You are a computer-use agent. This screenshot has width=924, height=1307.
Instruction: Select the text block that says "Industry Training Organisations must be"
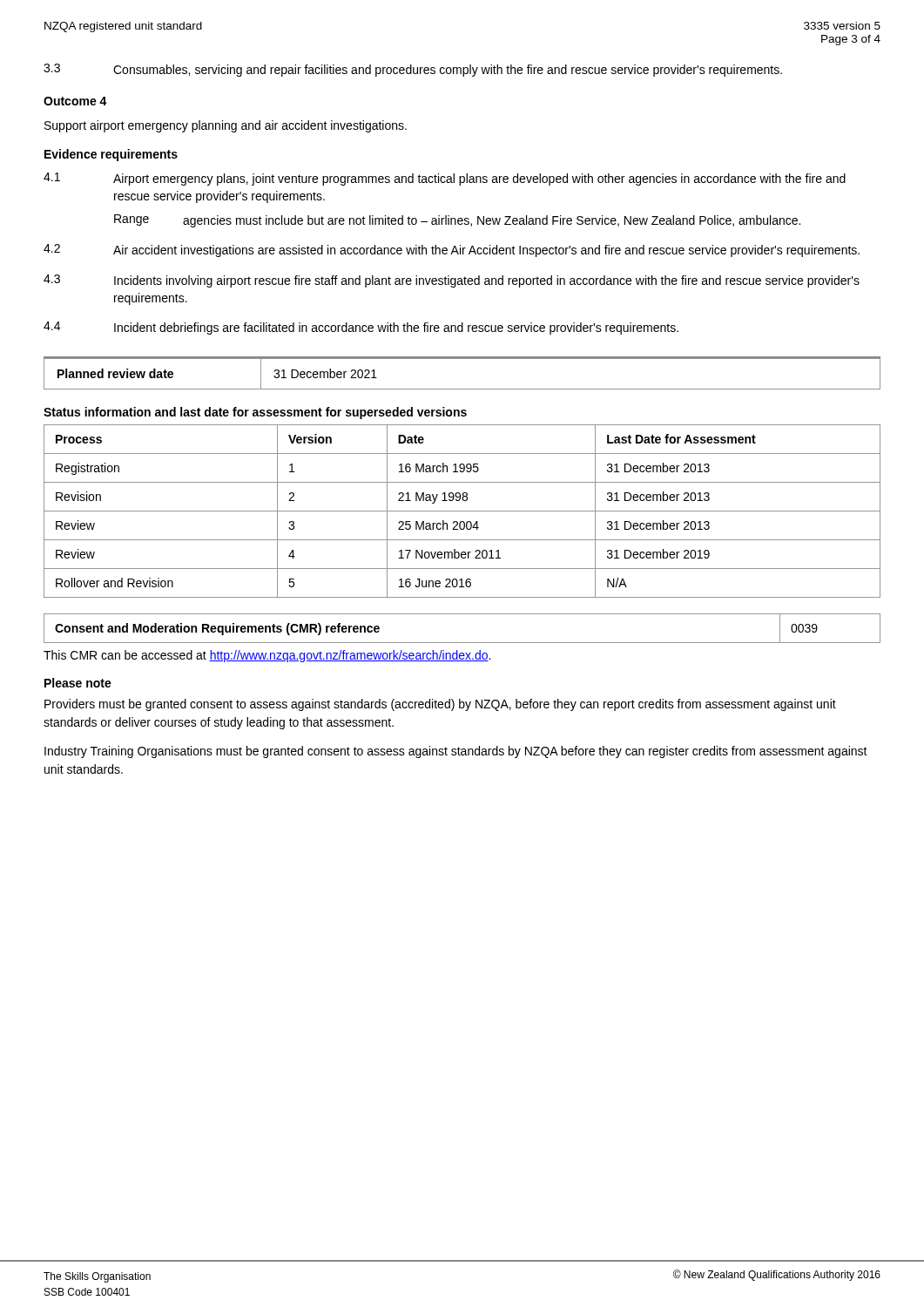click(455, 760)
